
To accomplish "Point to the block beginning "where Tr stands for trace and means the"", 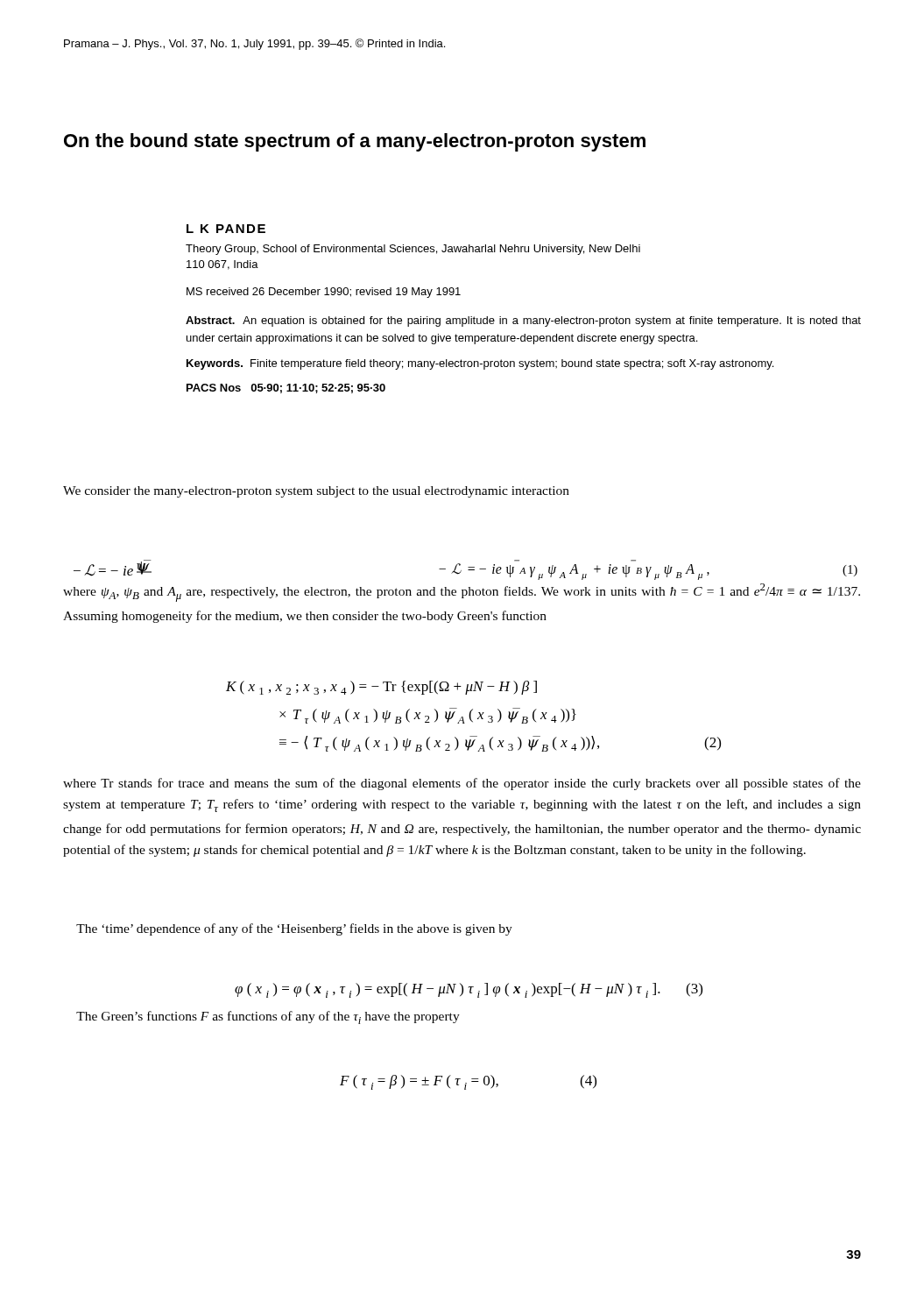I will [x=462, y=816].
